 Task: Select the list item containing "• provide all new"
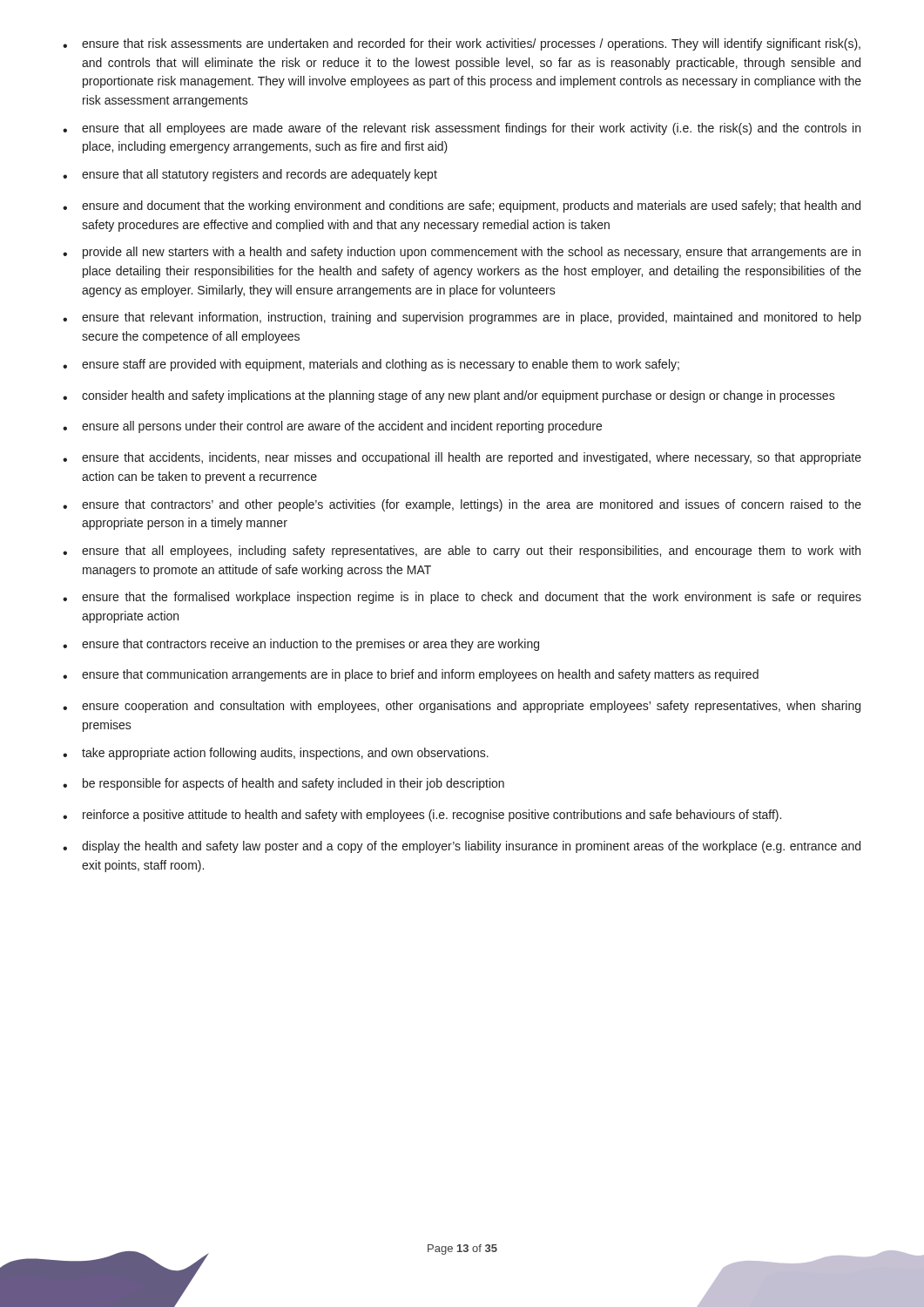click(x=462, y=272)
